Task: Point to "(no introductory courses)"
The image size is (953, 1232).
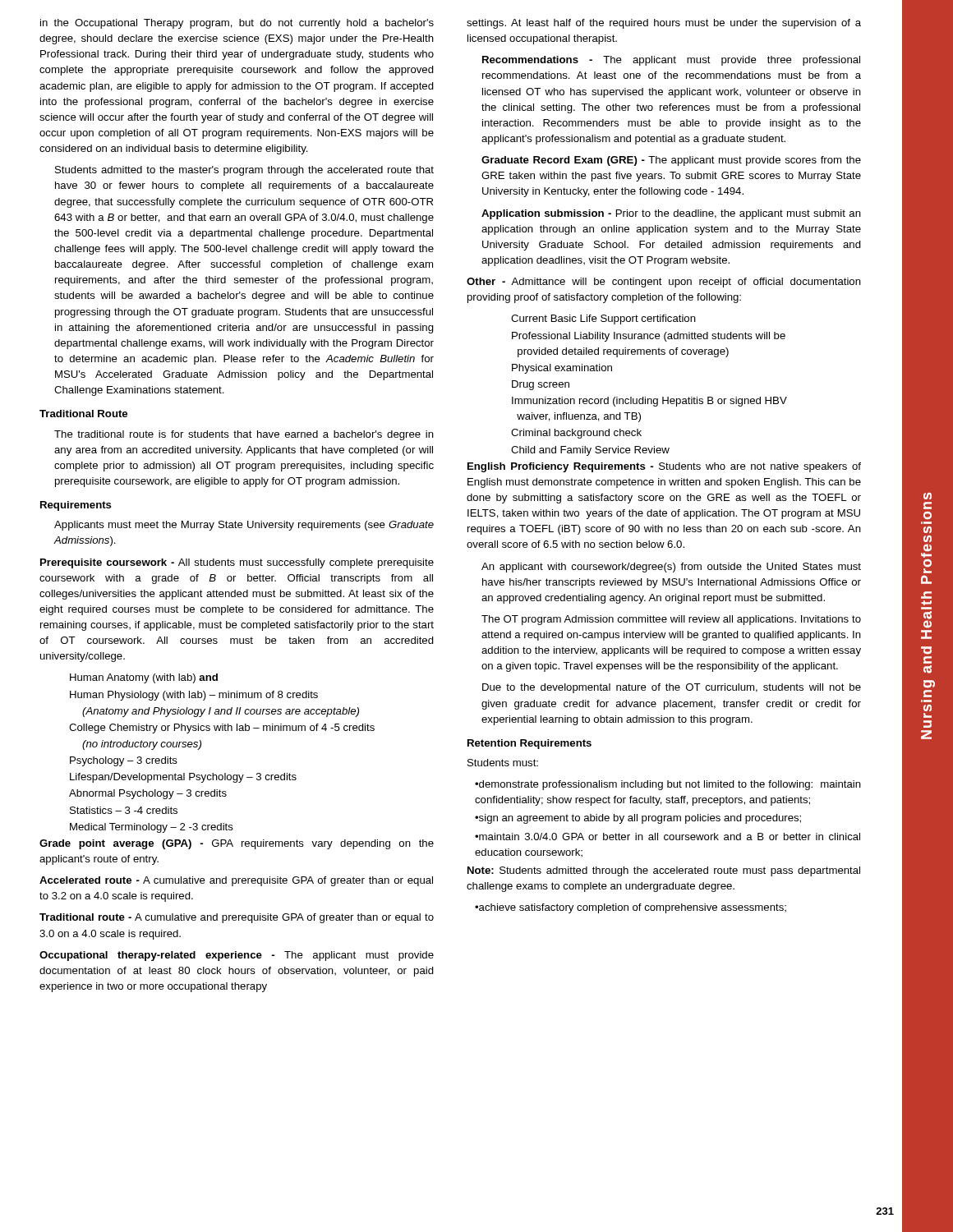Action: 142,745
